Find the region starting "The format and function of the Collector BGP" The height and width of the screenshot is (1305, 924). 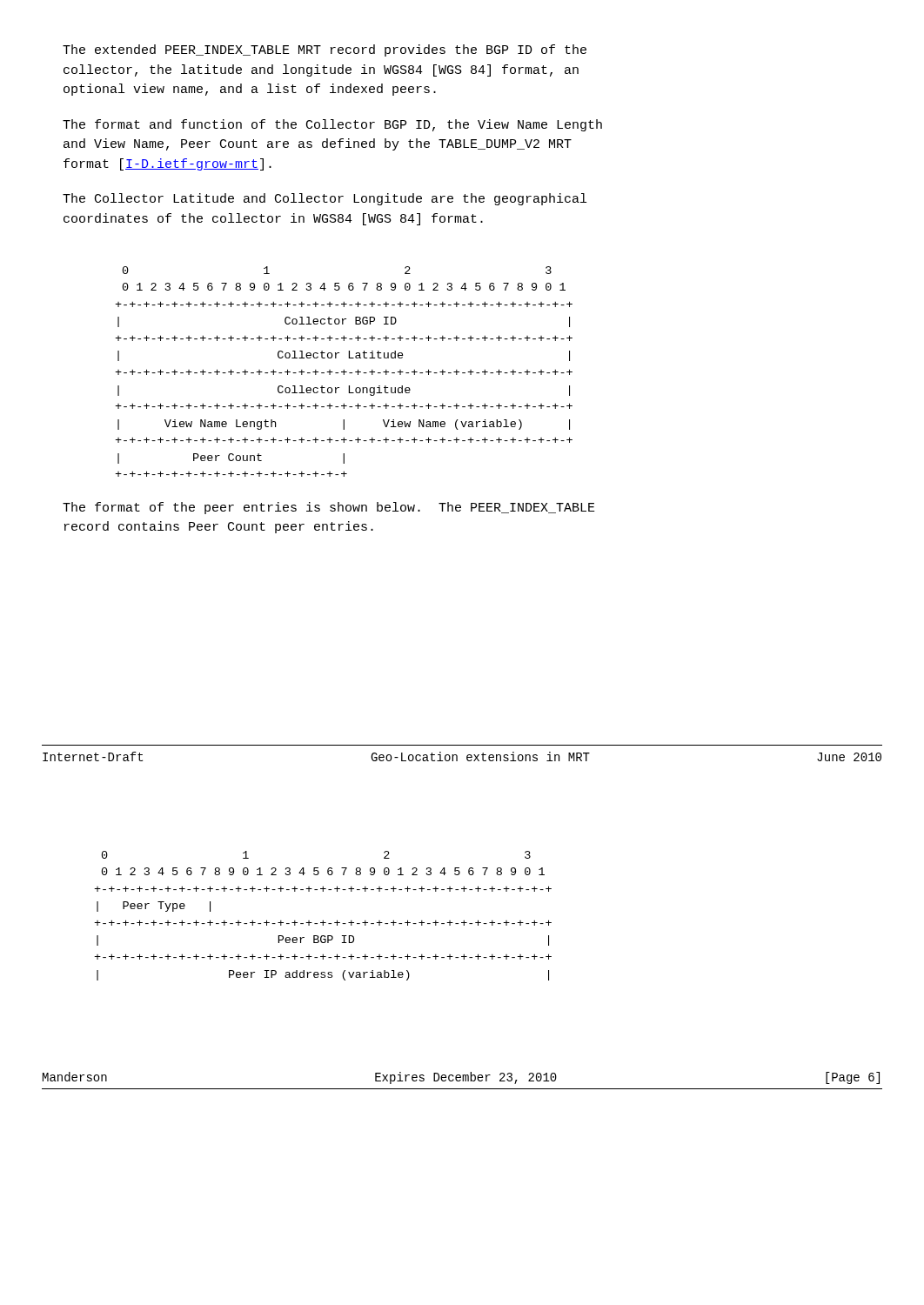[x=333, y=145]
